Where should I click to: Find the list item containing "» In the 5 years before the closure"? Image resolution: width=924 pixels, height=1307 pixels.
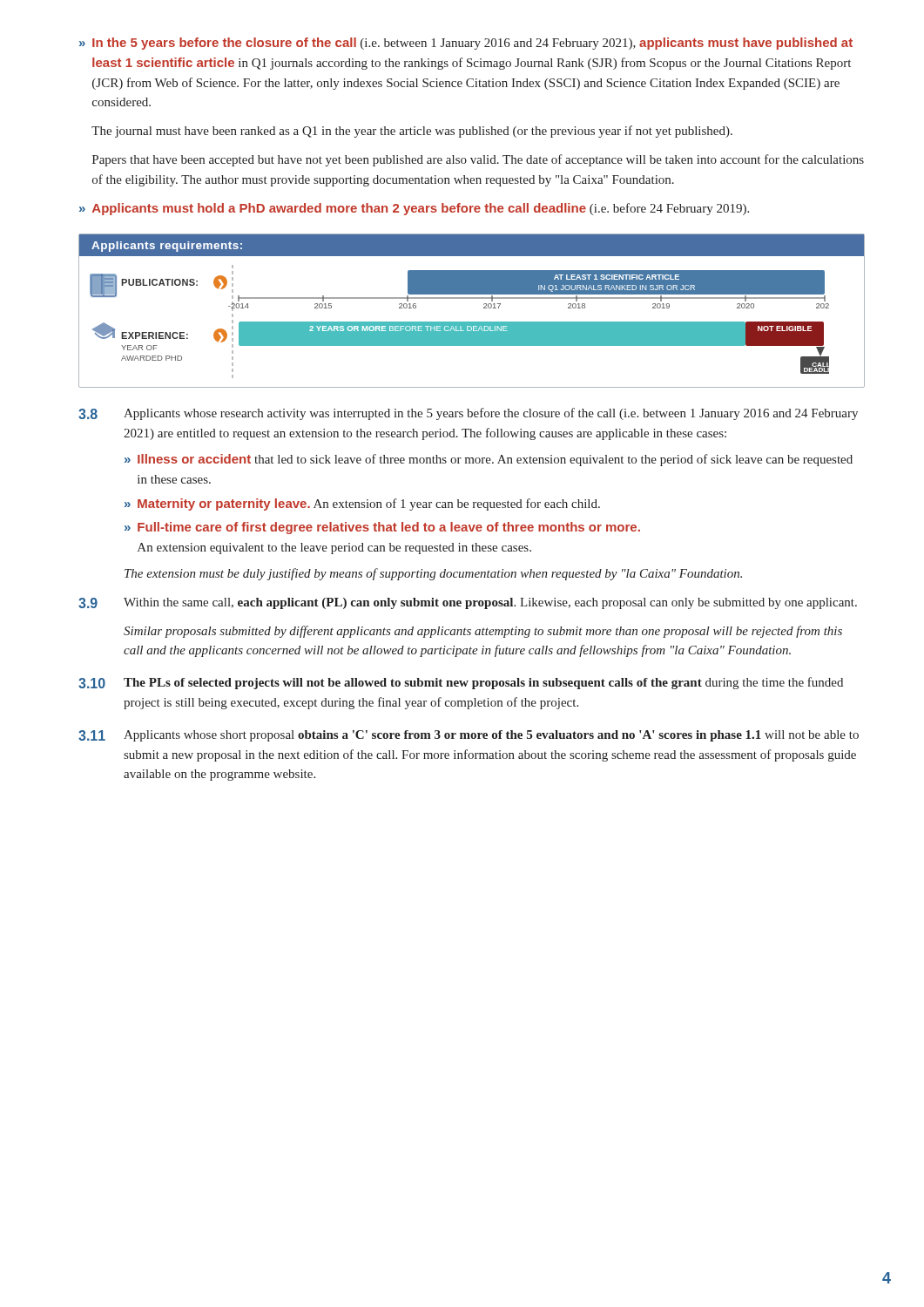click(x=466, y=44)
